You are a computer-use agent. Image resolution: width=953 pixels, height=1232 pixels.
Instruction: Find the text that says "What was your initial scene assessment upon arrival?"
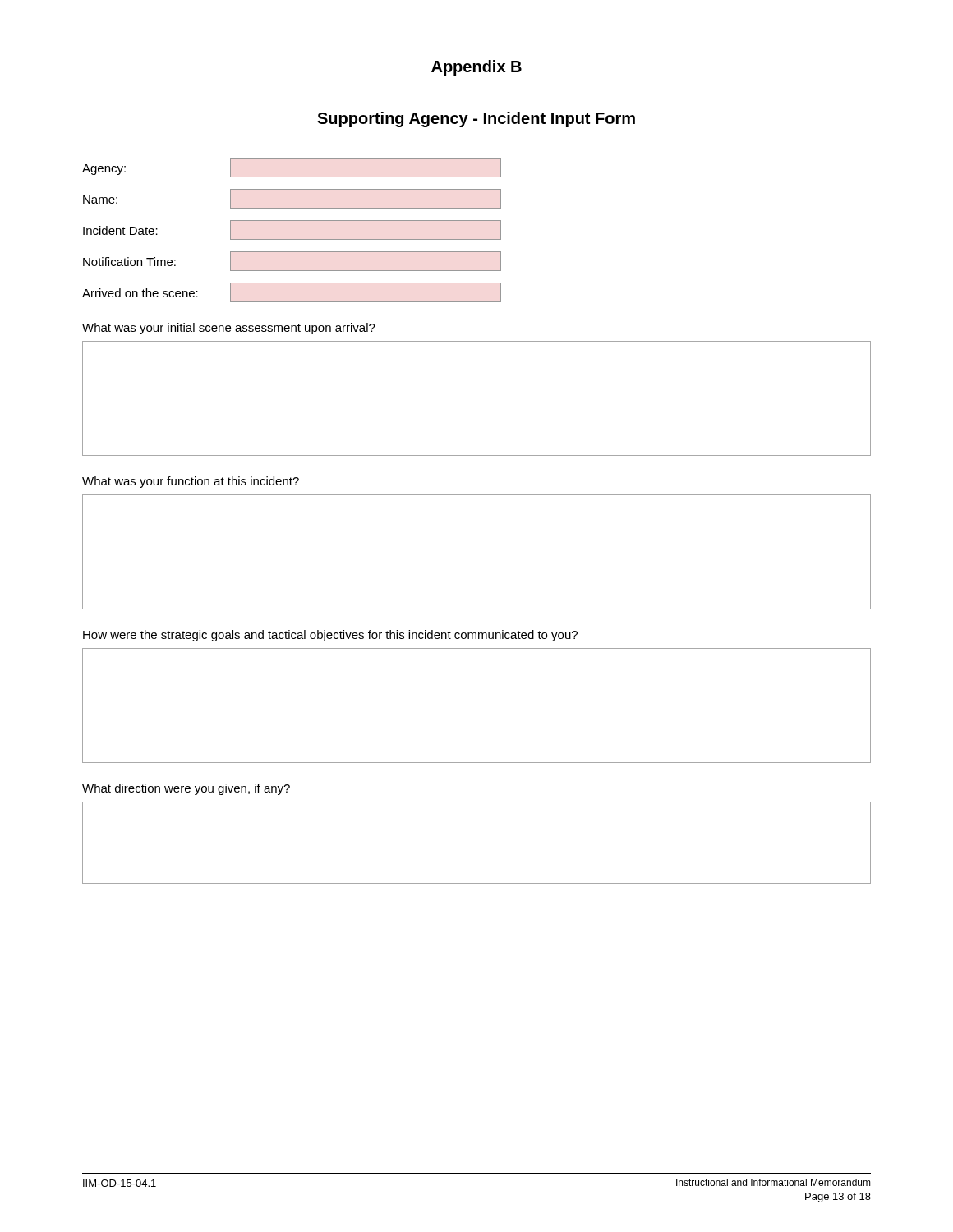[229, 327]
